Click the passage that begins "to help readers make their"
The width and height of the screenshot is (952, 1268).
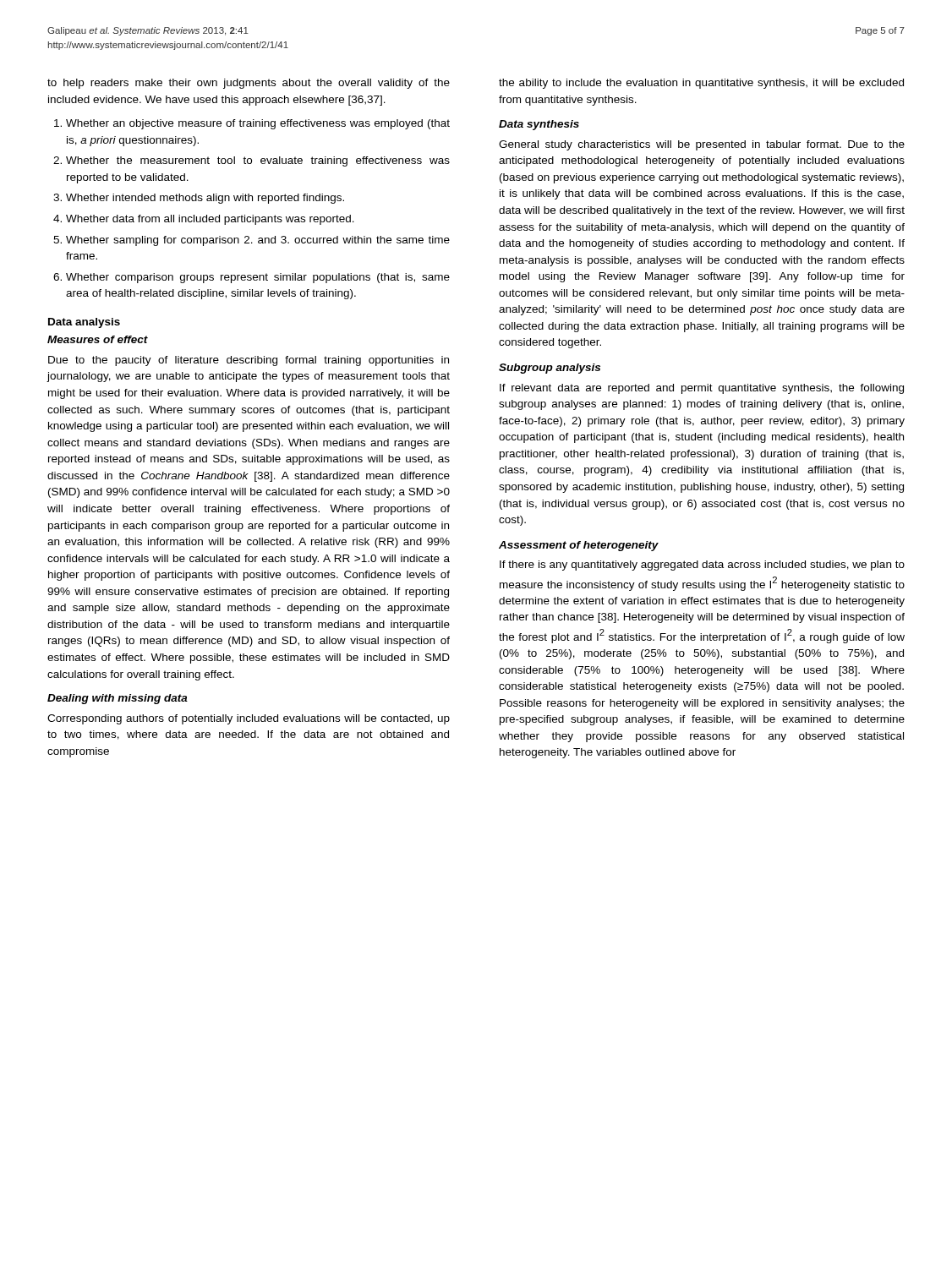[249, 91]
